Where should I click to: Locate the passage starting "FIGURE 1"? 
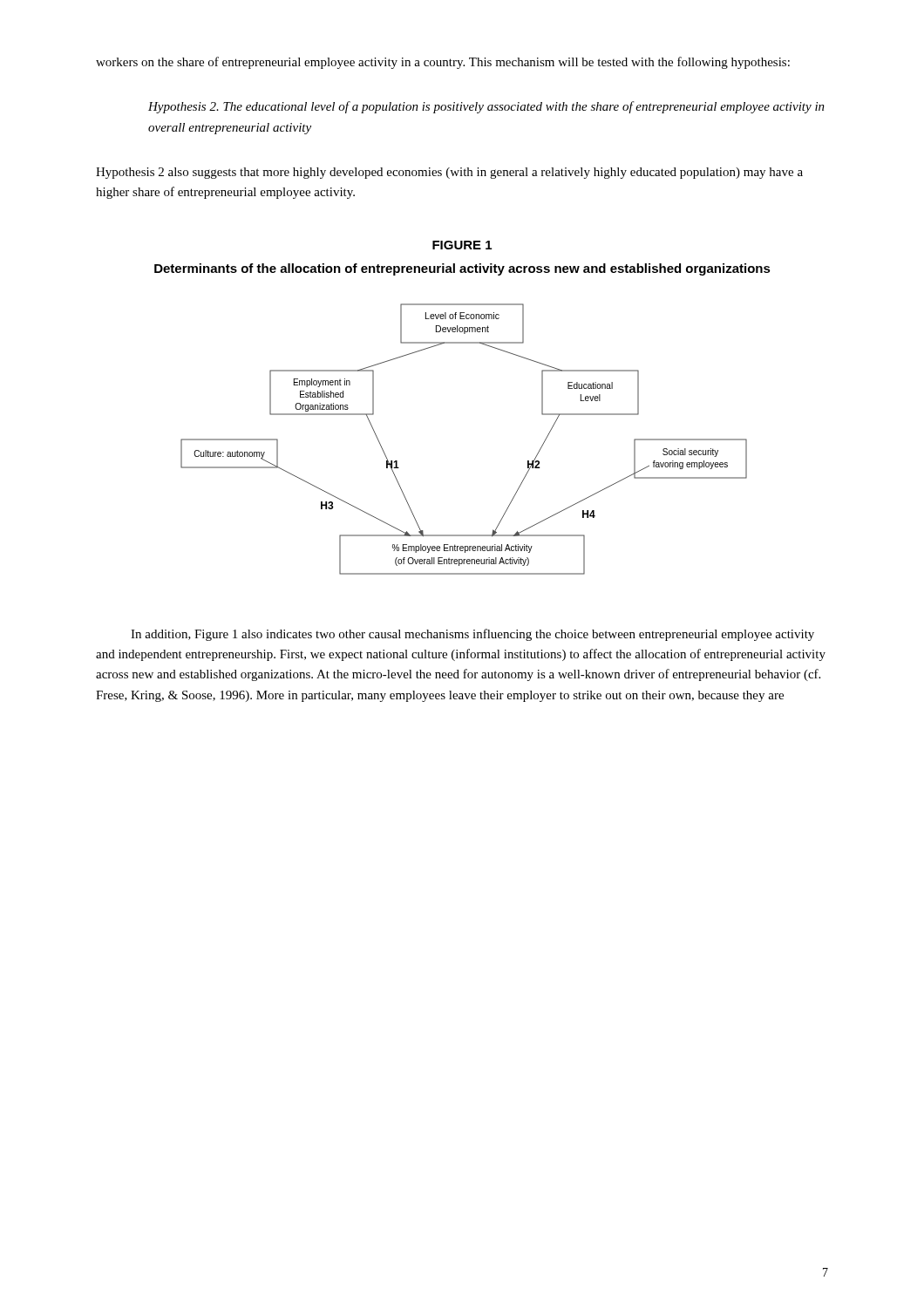(x=462, y=245)
